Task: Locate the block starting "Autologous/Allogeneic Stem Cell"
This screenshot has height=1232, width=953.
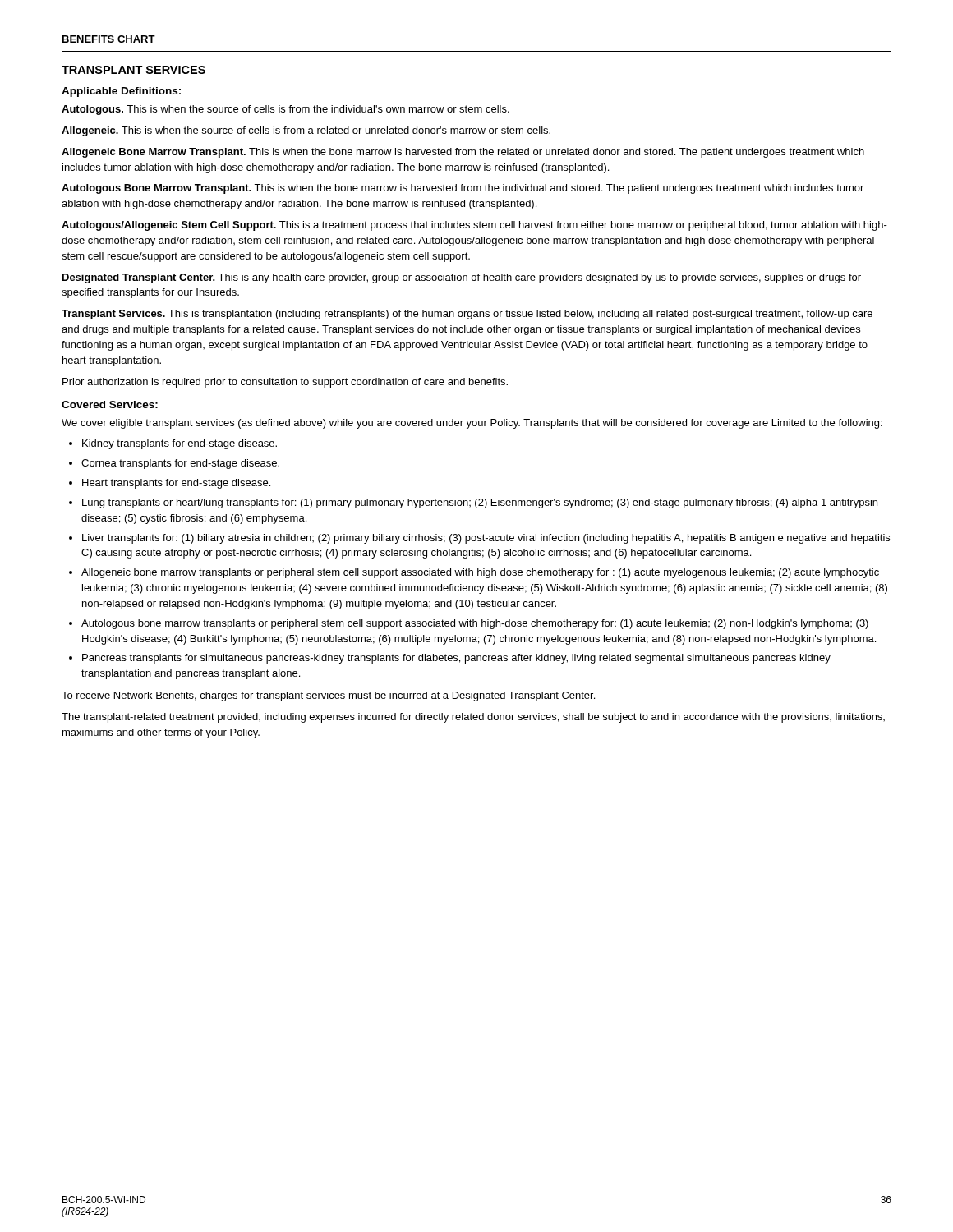Action: pyautogui.click(x=474, y=240)
